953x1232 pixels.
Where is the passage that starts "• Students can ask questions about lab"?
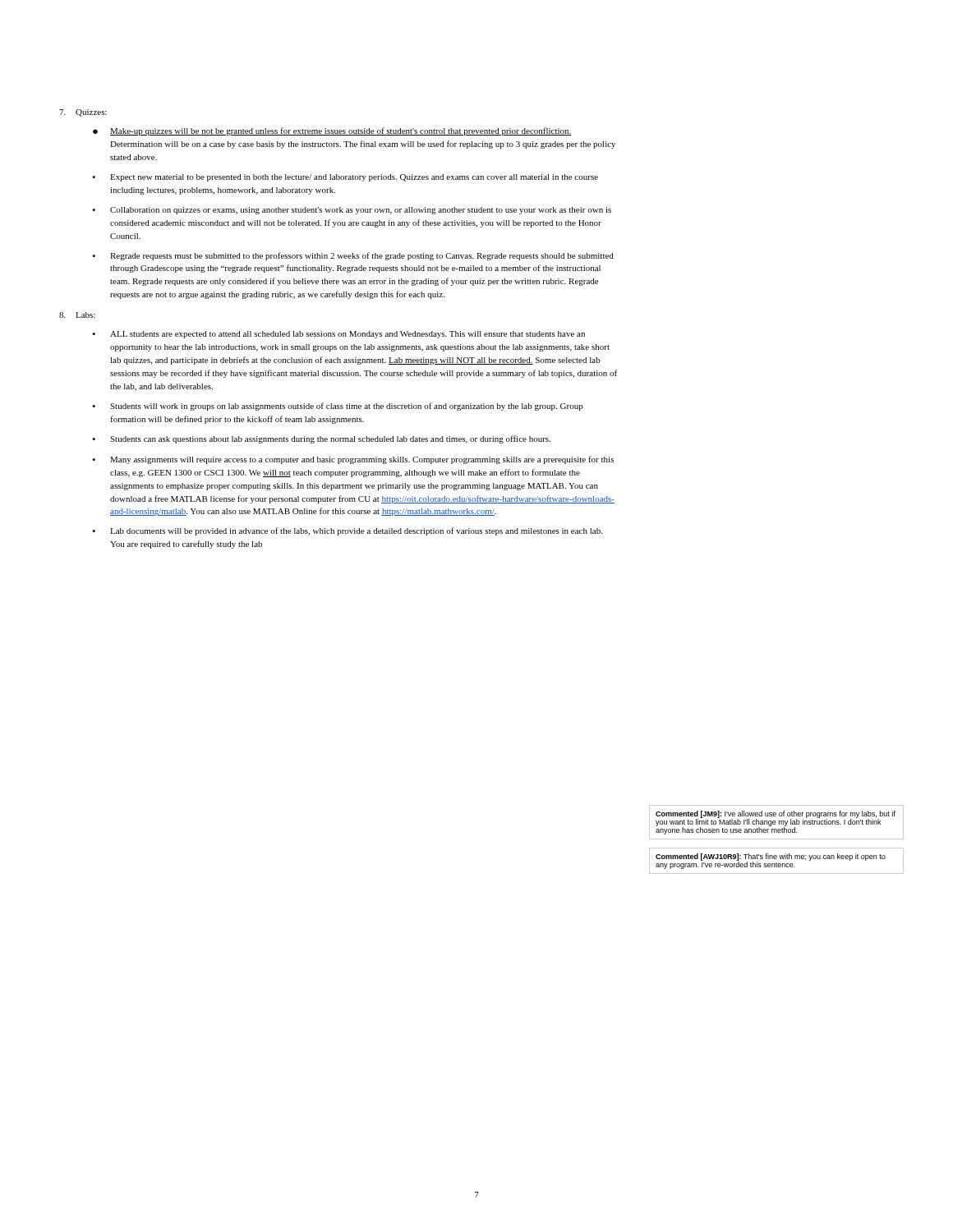point(355,440)
